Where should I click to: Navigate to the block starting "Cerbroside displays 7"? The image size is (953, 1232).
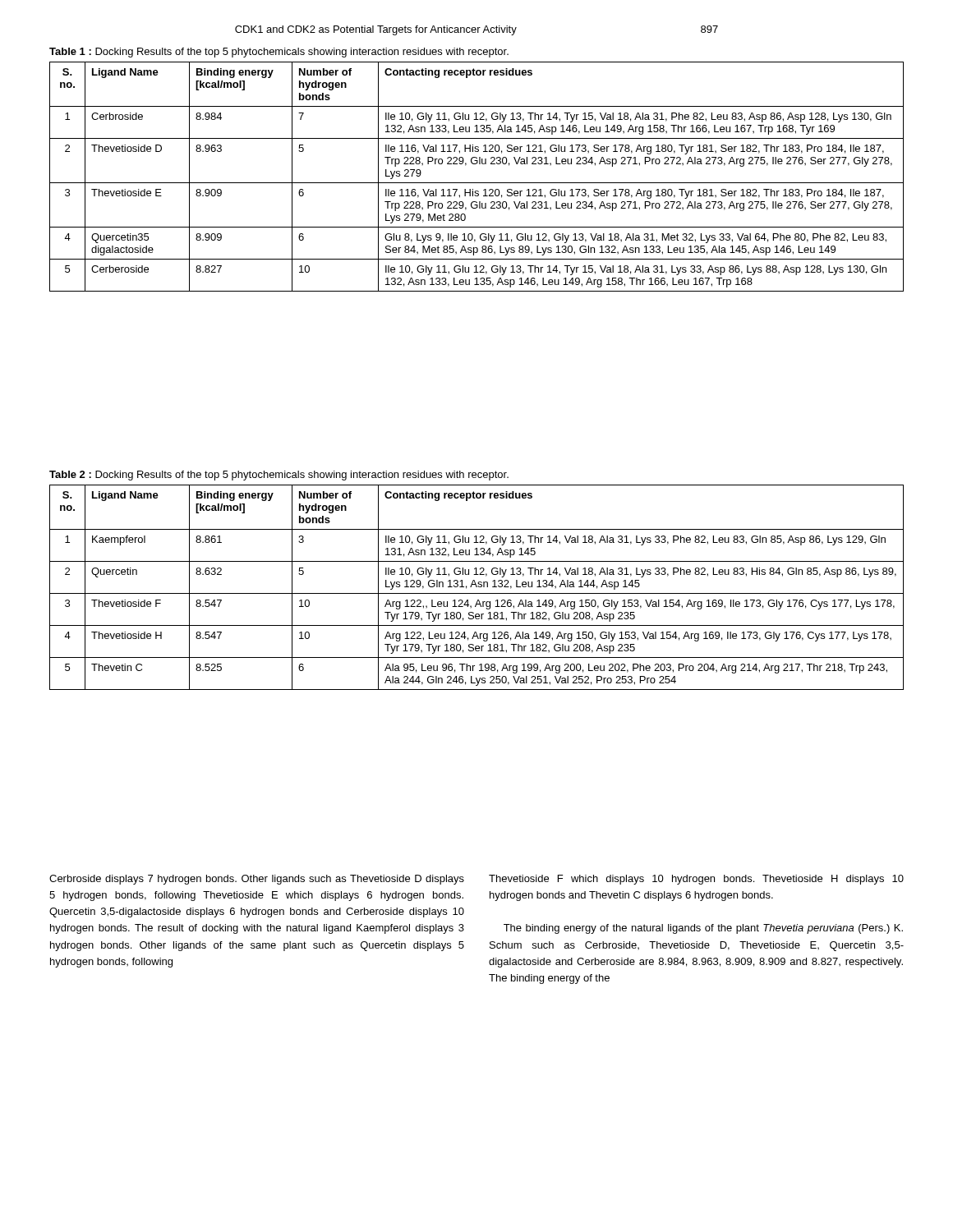[x=257, y=920]
